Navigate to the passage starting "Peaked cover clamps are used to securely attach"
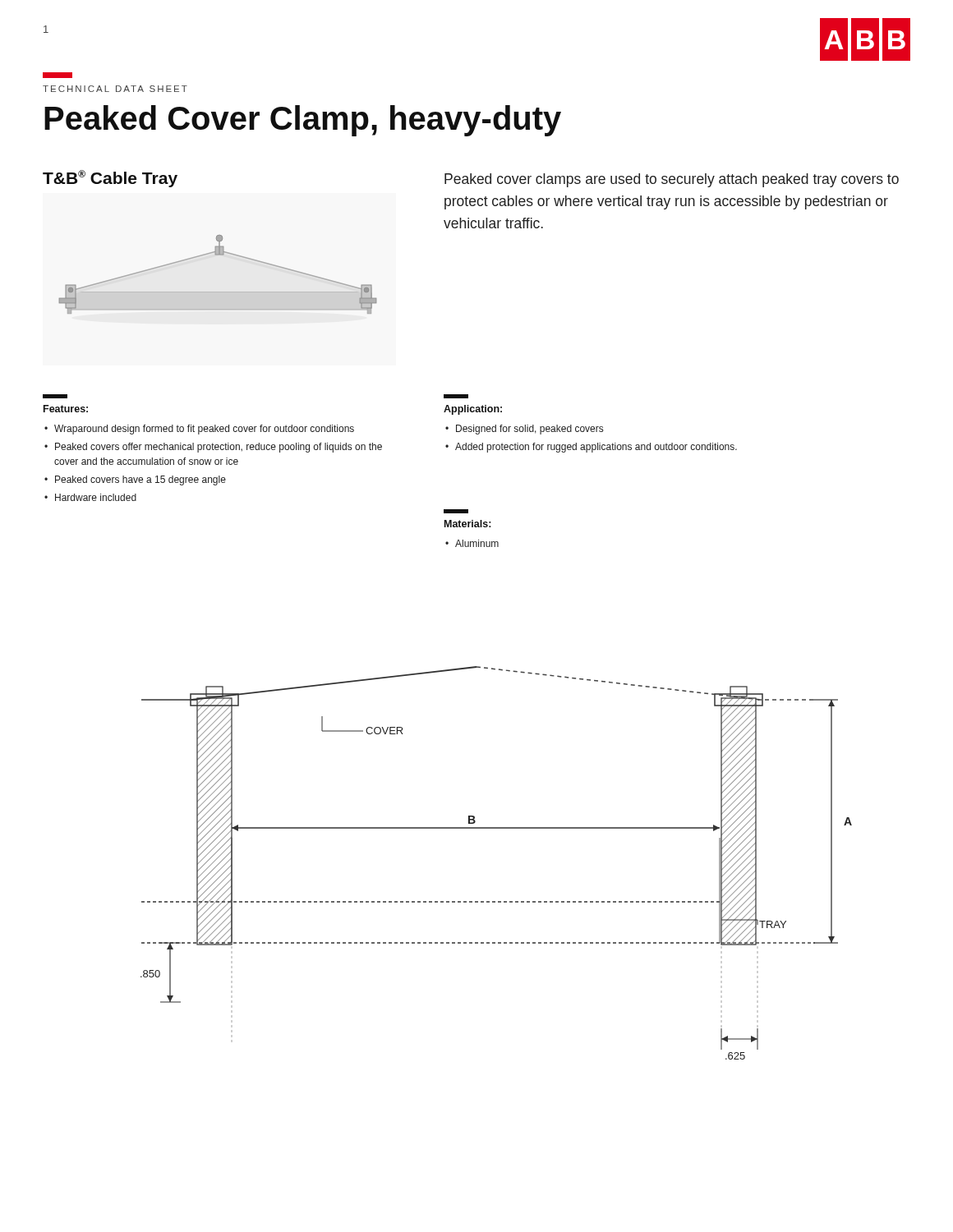This screenshot has height=1232, width=953. pos(671,201)
